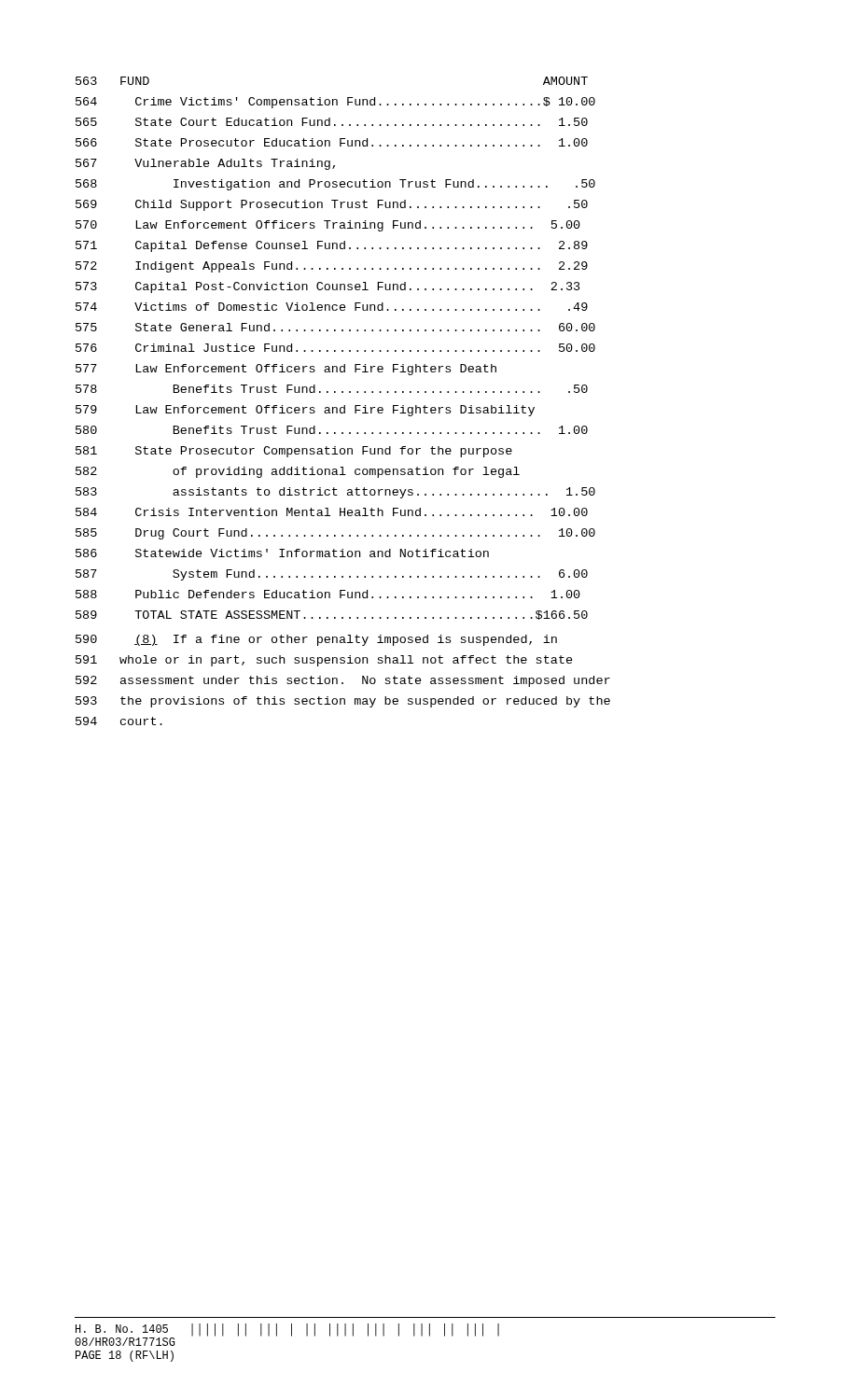Click on the list item containing "563 FUND AMOUNT"

pyautogui.click(x=85, y=80)
